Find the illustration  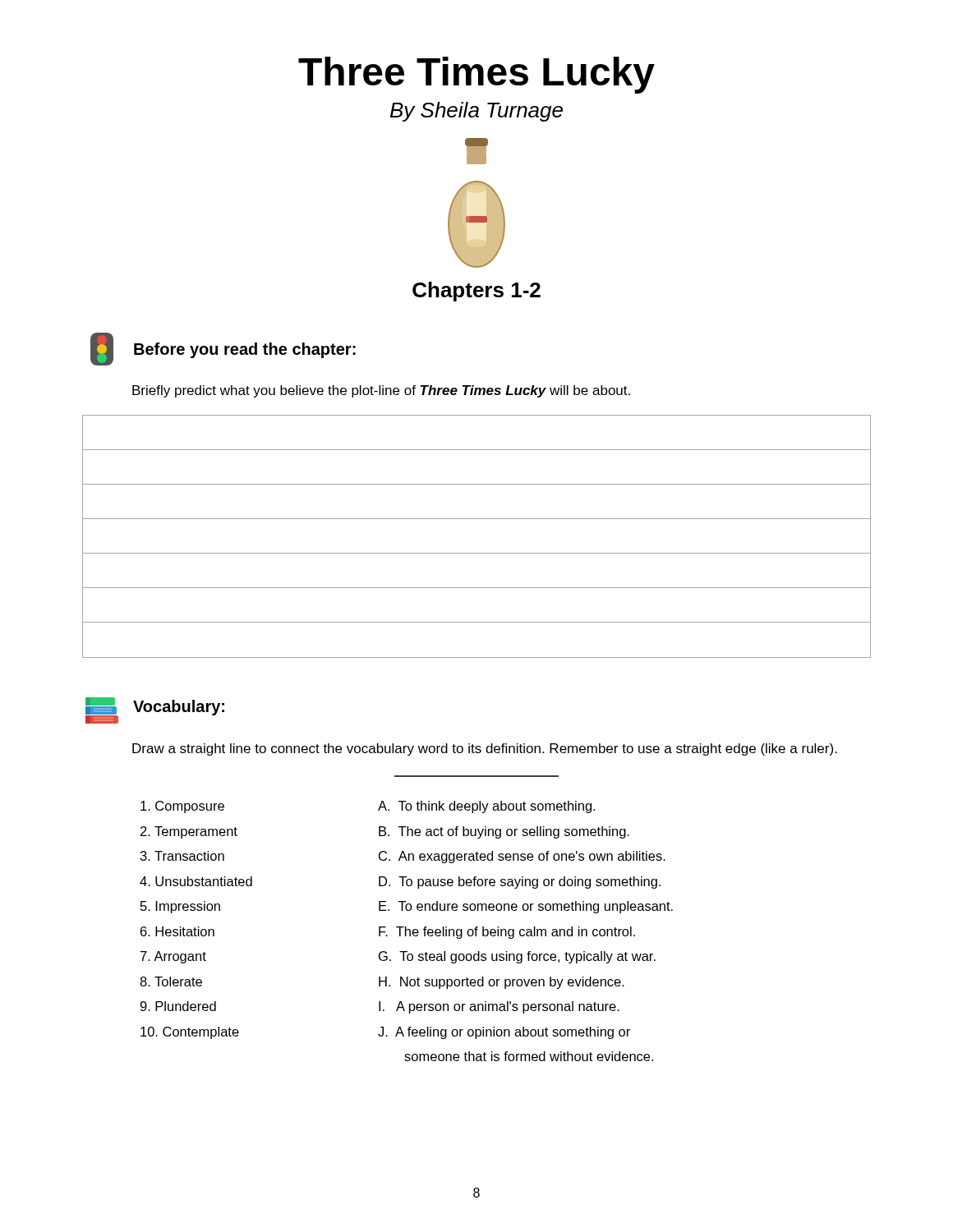click(476, 204)
